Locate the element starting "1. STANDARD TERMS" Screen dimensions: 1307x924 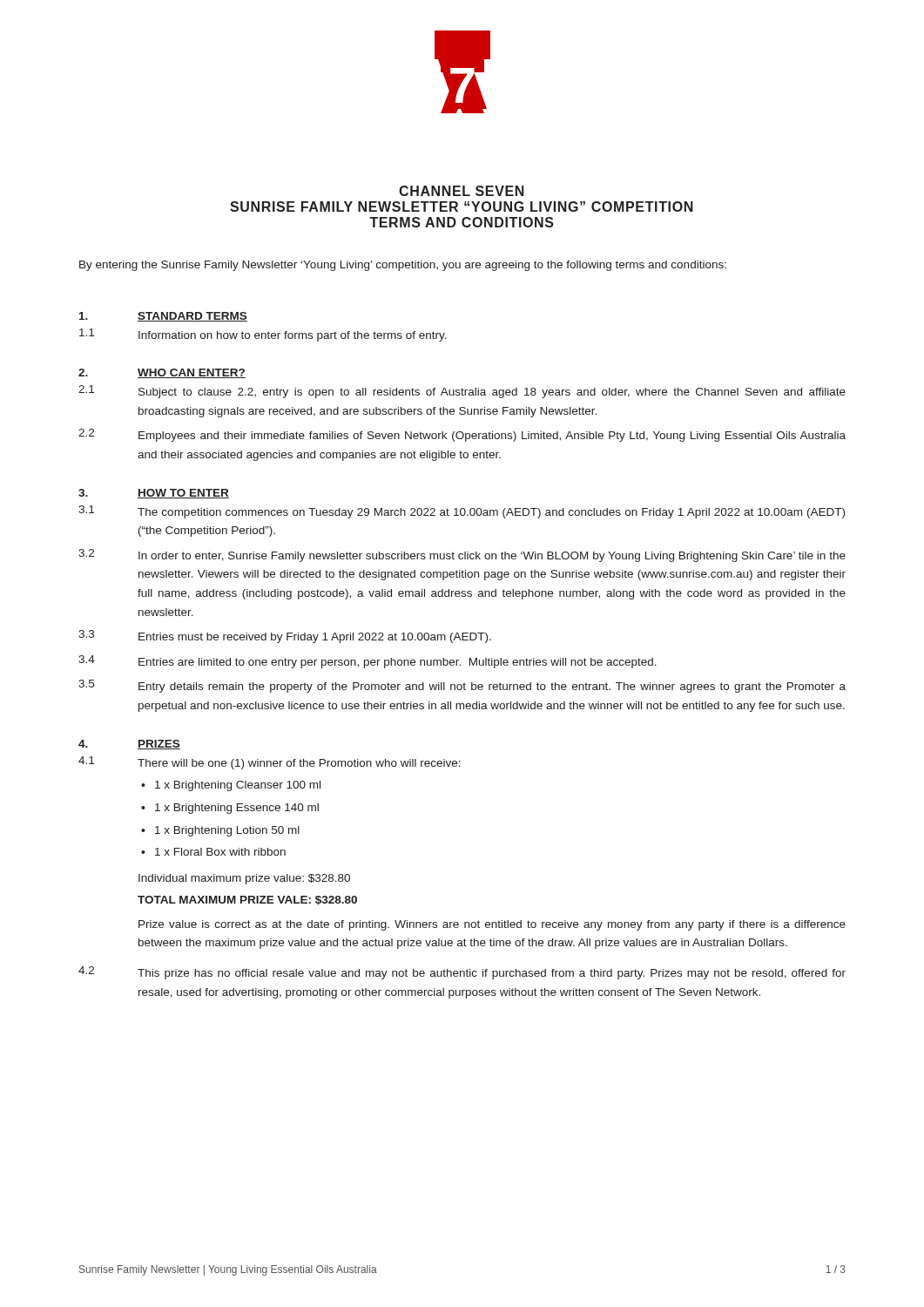click(163, 316)
